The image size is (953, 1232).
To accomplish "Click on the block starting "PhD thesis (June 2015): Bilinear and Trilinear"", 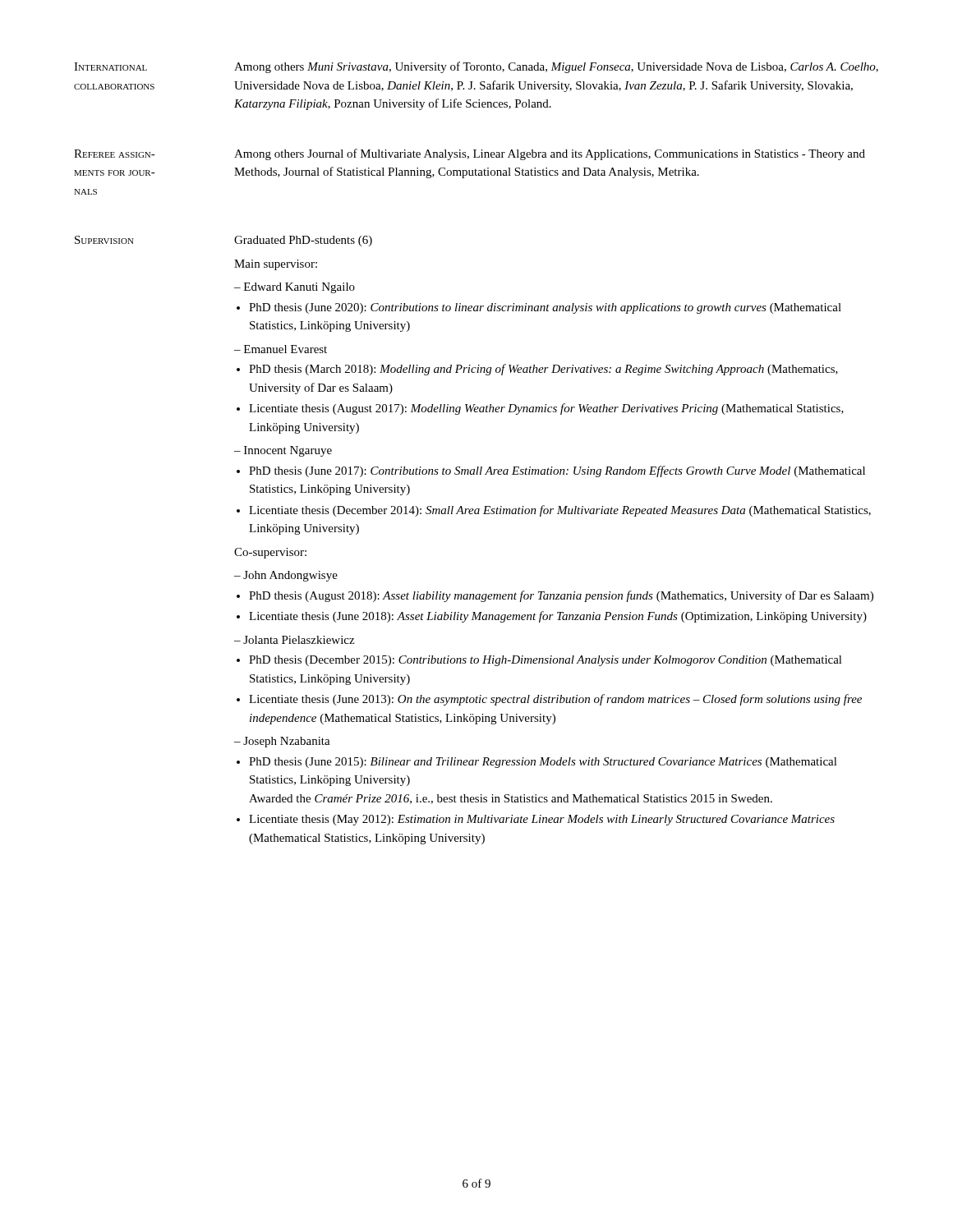I will tap(564, 799).
